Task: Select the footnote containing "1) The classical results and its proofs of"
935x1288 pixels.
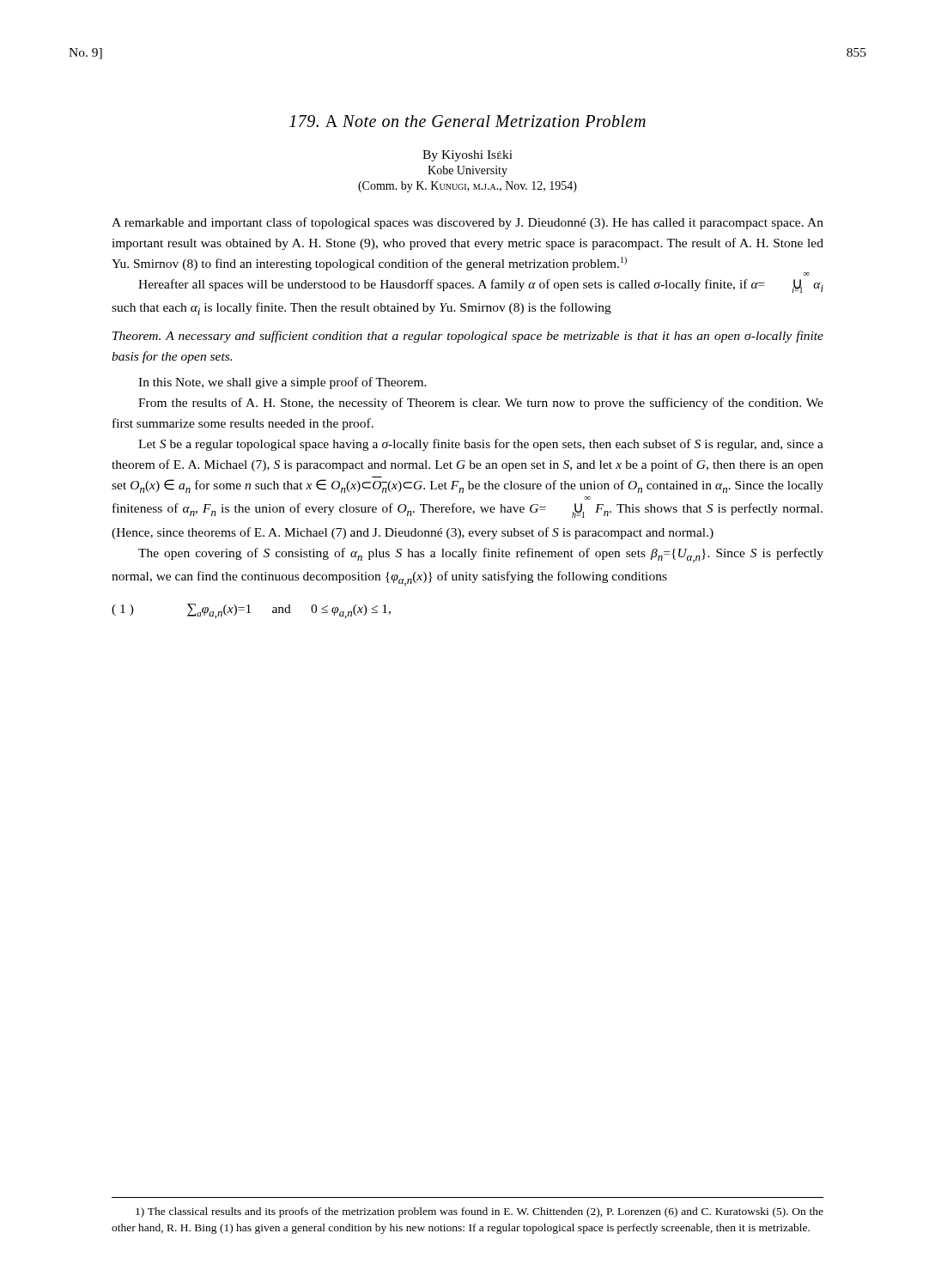Action: 468,1220
